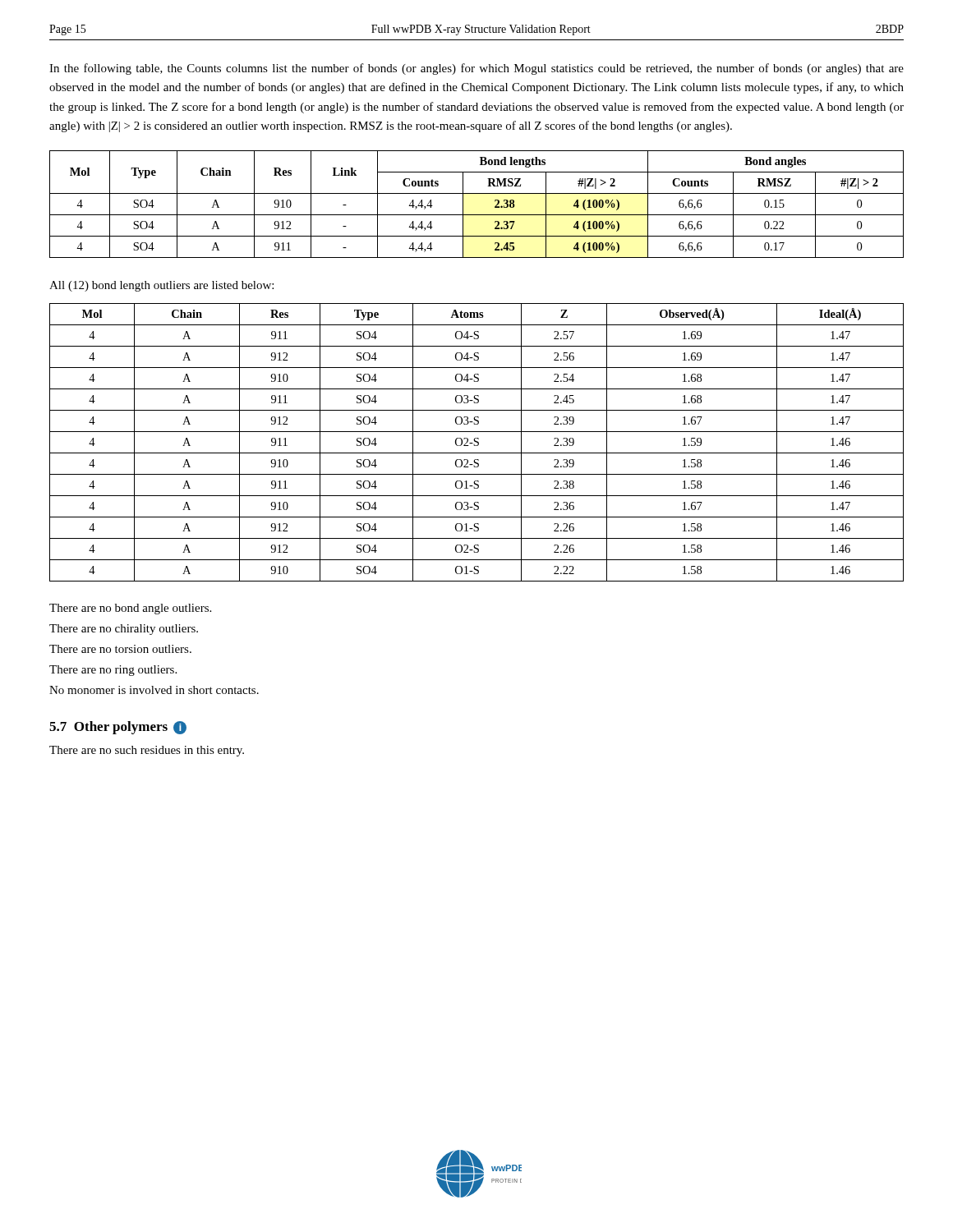Select the logo
The image size is (953, 1232).
pyautogui.click(x=476, y=1175)
